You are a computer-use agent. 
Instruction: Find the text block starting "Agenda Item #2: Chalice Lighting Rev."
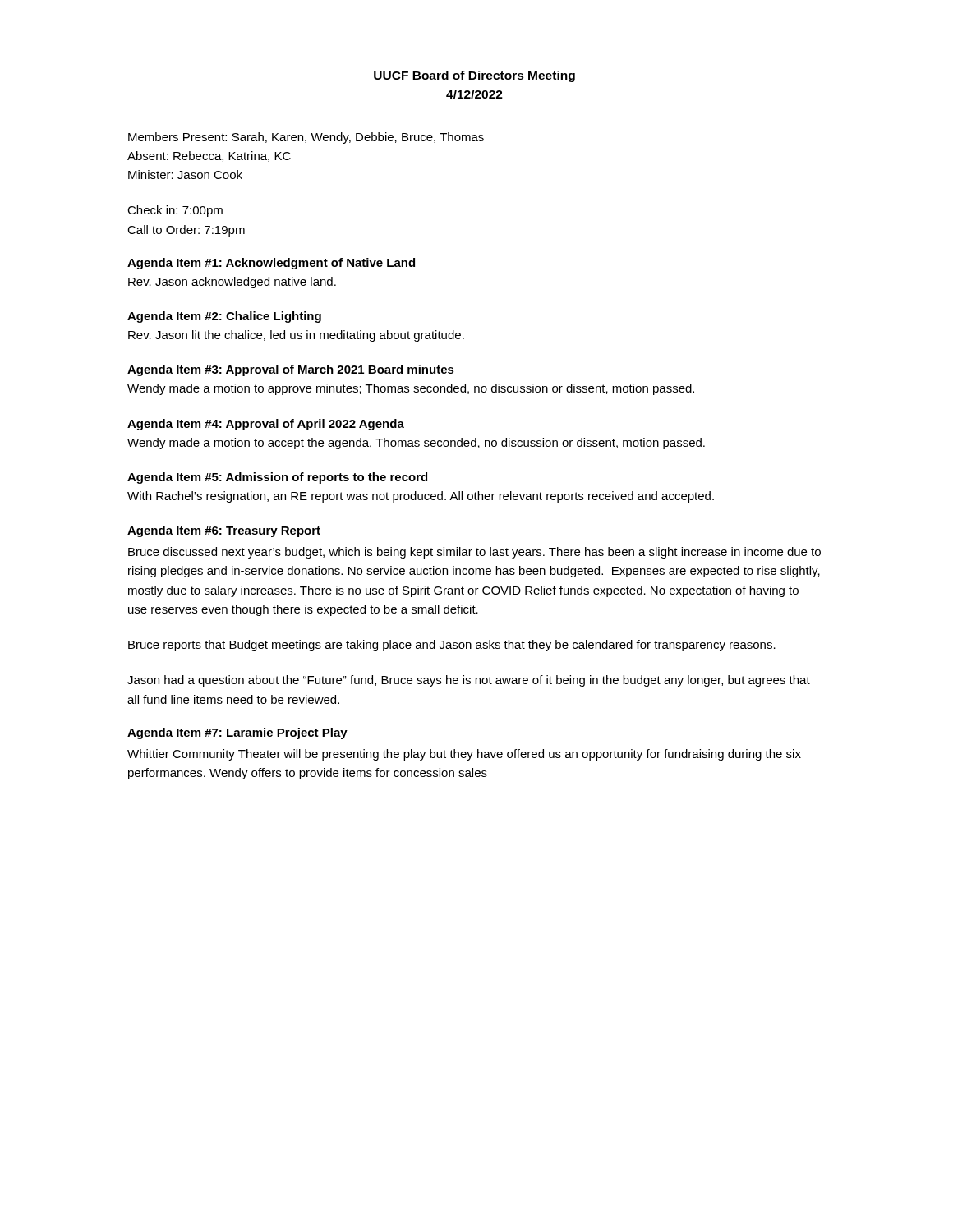pyautogui.click(x=224, y=317)
